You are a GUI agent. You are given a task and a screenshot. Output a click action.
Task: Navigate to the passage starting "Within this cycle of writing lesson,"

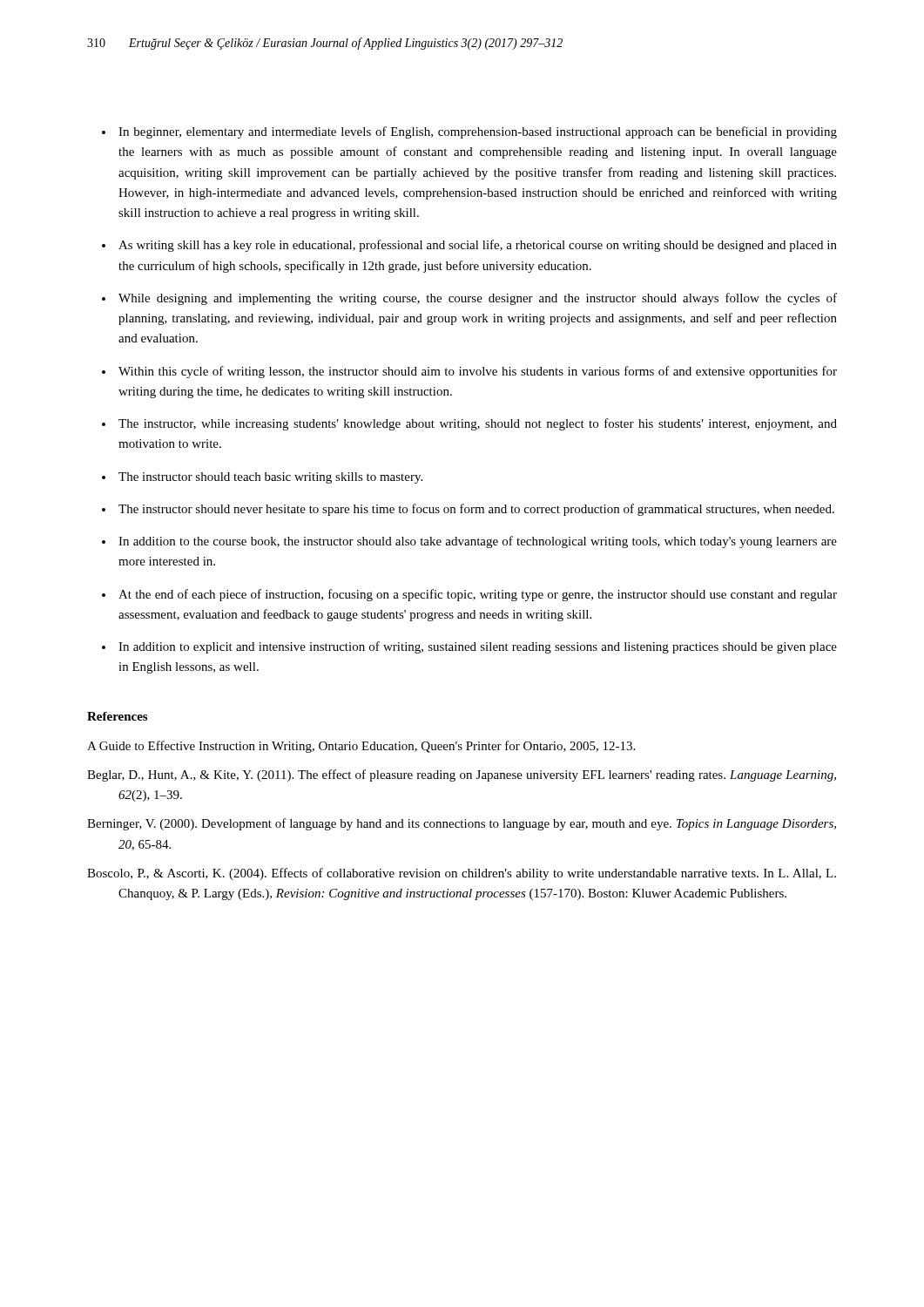pos(478,381)
